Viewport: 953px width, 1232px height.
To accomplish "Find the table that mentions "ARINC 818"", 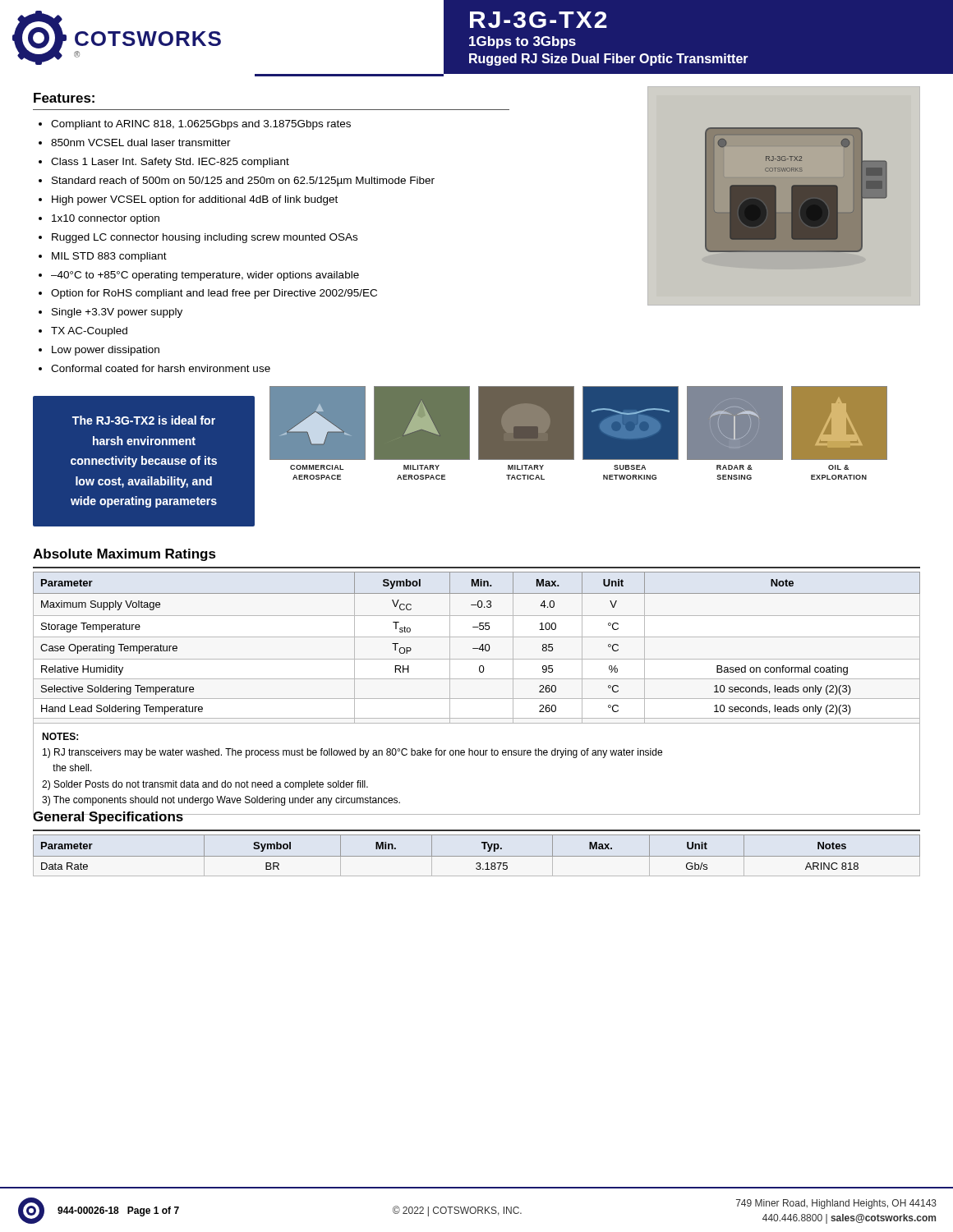I will (476, 855).
